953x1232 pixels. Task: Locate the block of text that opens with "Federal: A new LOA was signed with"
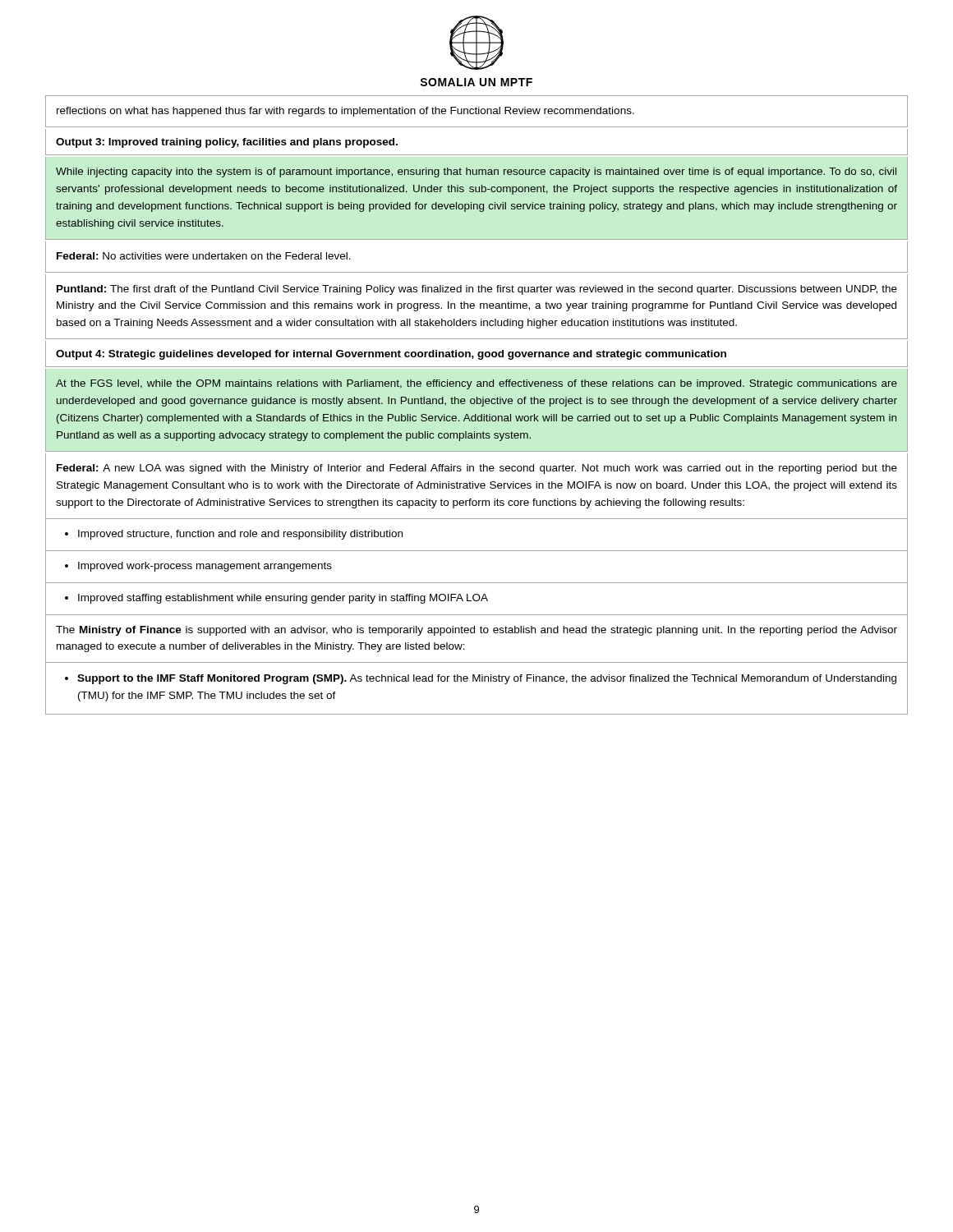[476, 486]
